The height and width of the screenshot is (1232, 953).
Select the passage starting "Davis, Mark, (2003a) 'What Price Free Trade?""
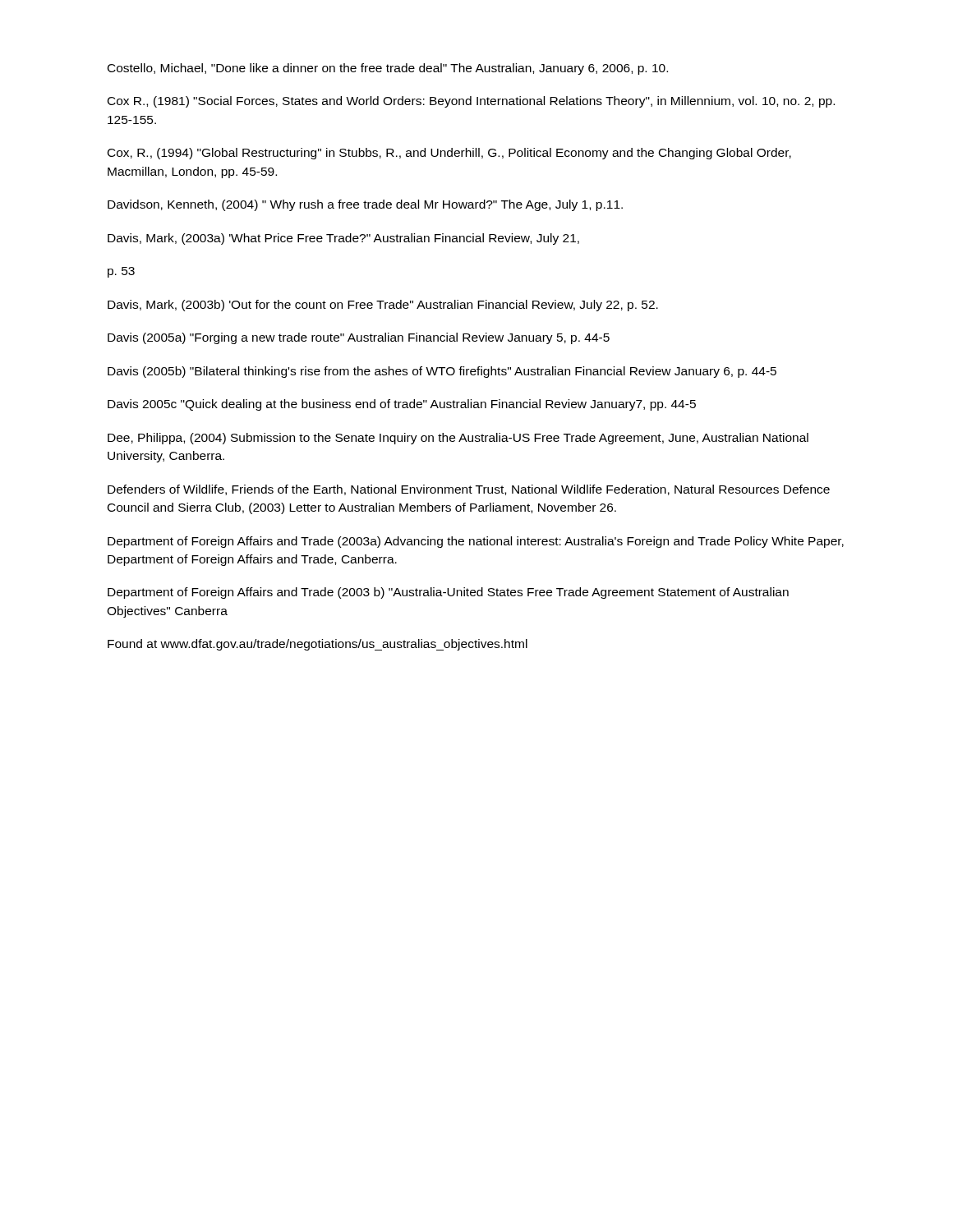pos(344,238)
